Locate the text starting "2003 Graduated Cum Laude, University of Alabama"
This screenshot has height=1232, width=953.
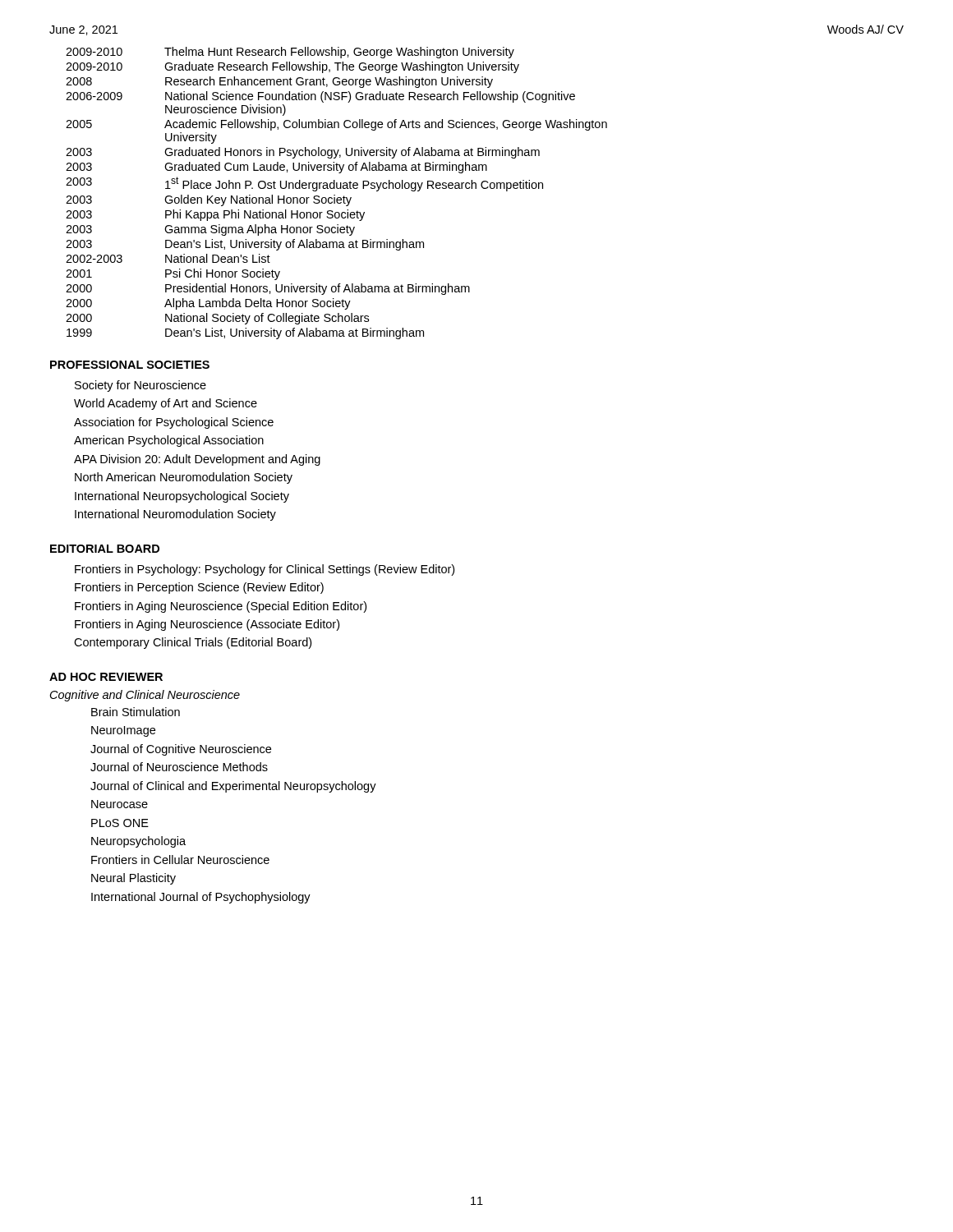pos(476,167)
